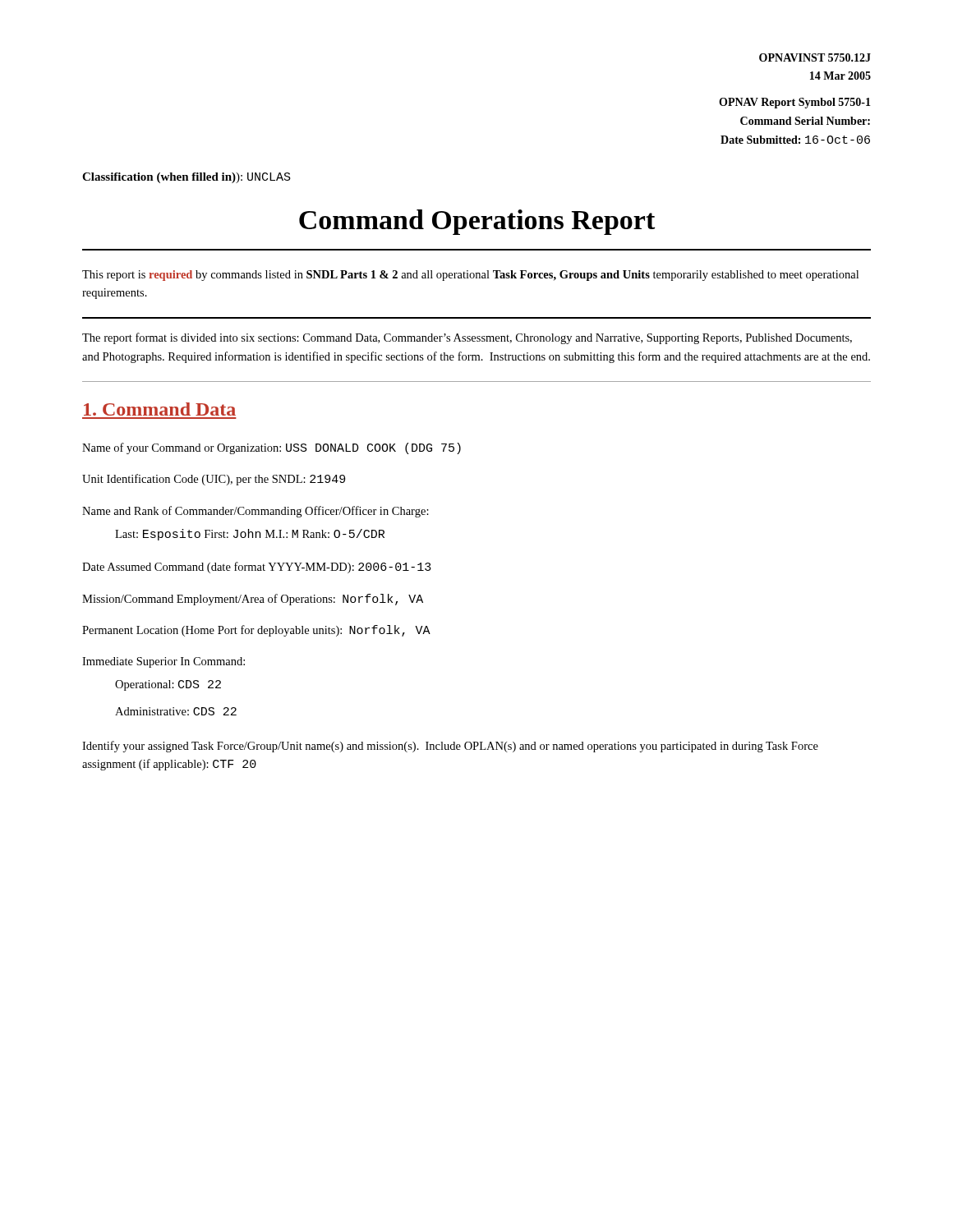Locate the title with the text "Command Operations Report"
The height and width of the screenshot is (1232, 953).
pos(476,219)
